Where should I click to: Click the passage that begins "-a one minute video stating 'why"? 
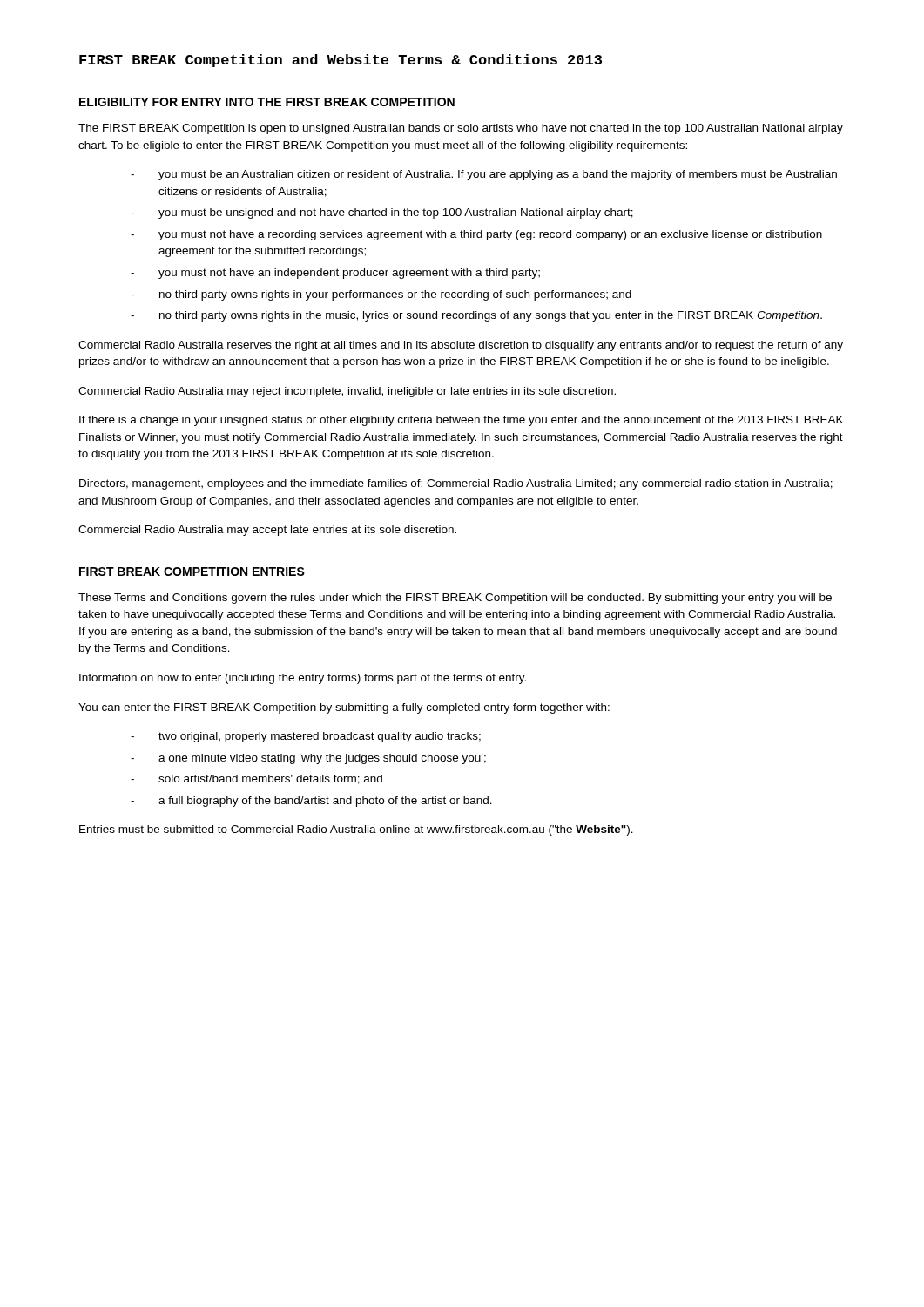[x=488, y=758]
